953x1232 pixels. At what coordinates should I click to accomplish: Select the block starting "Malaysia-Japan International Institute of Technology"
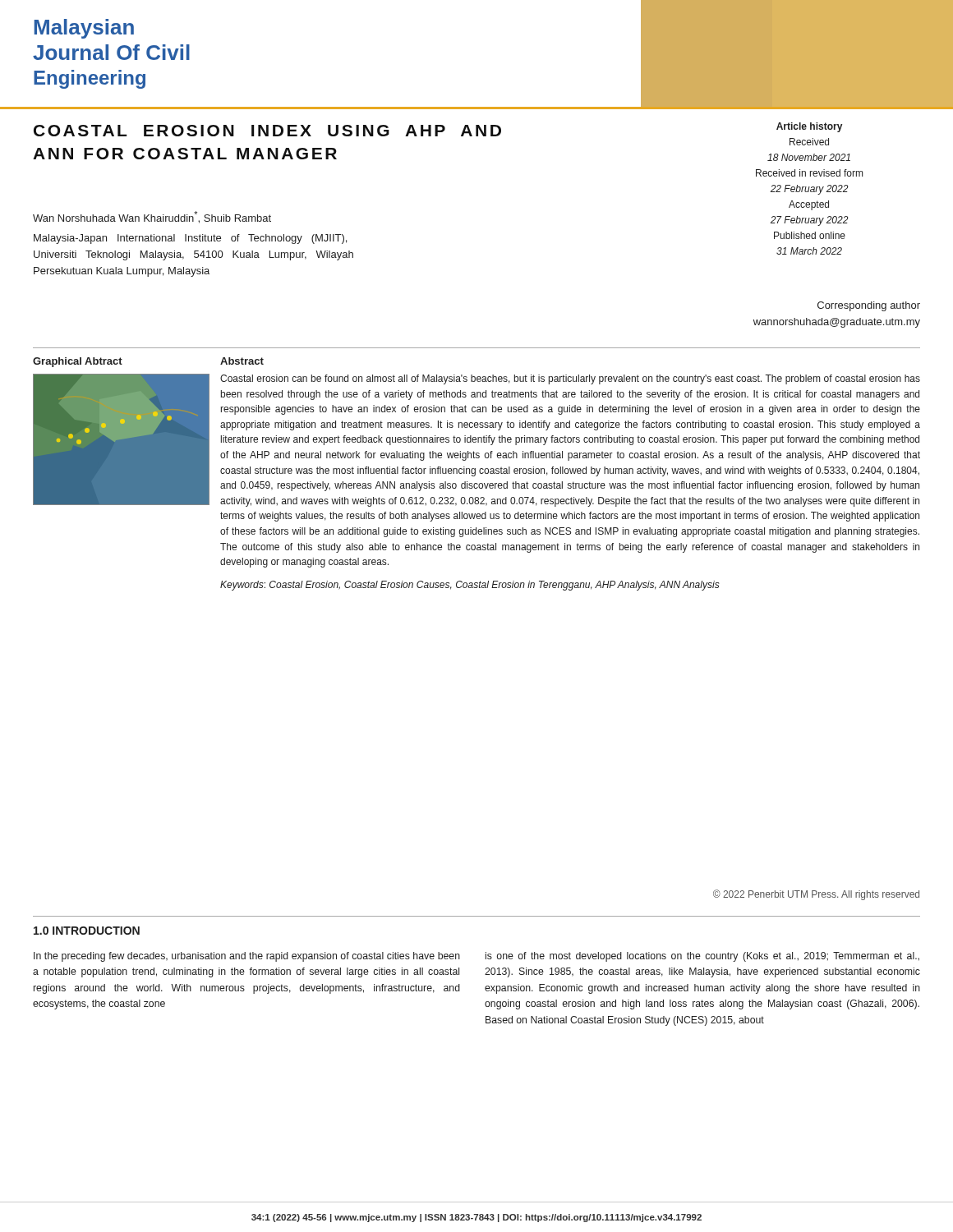tap(193, 254)
